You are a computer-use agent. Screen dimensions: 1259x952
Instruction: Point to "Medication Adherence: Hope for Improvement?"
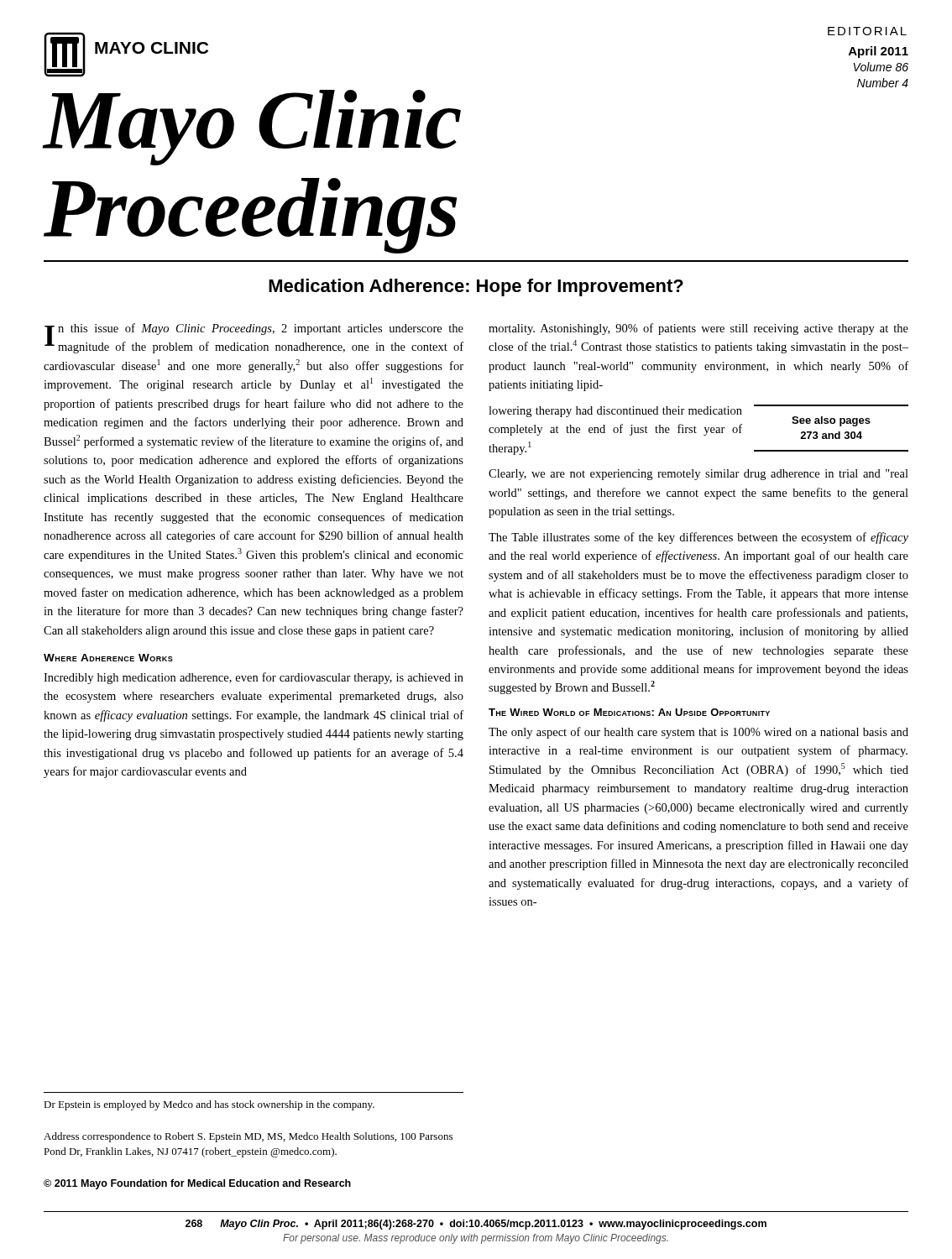point(476,286)
